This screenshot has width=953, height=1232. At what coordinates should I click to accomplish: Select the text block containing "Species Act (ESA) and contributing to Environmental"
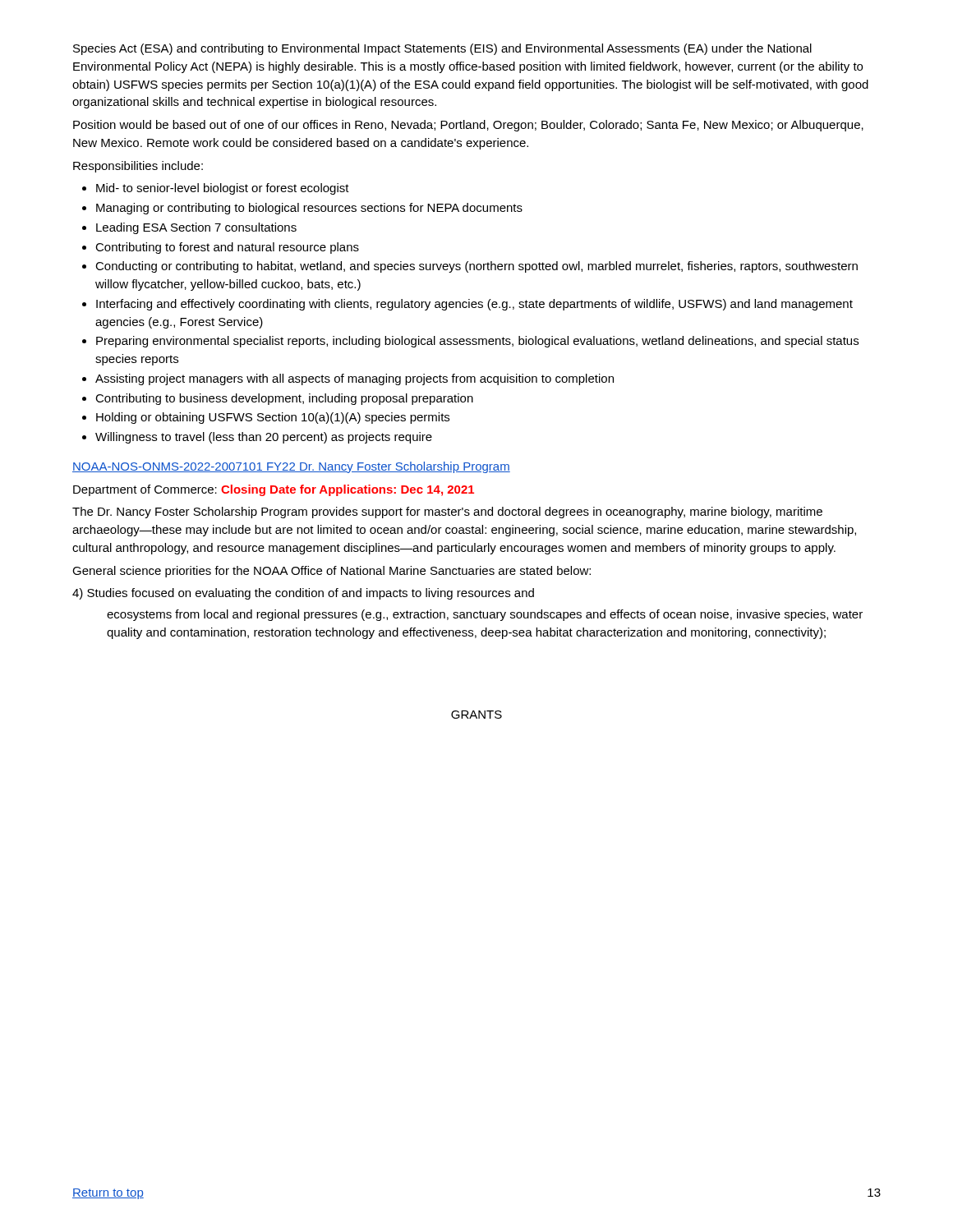coord(470,75)
